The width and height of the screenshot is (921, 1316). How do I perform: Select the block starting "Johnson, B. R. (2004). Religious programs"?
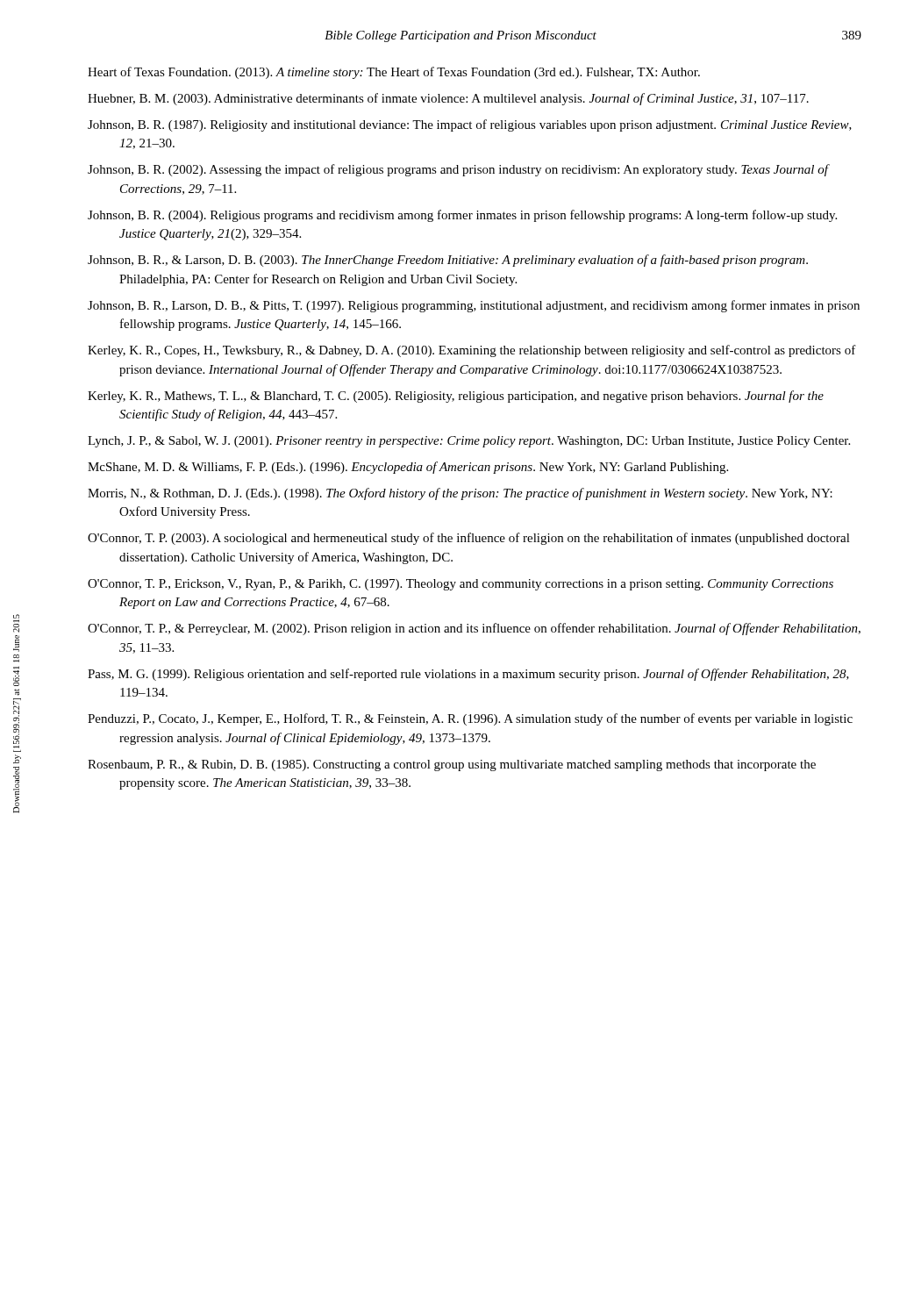[463, 224]
